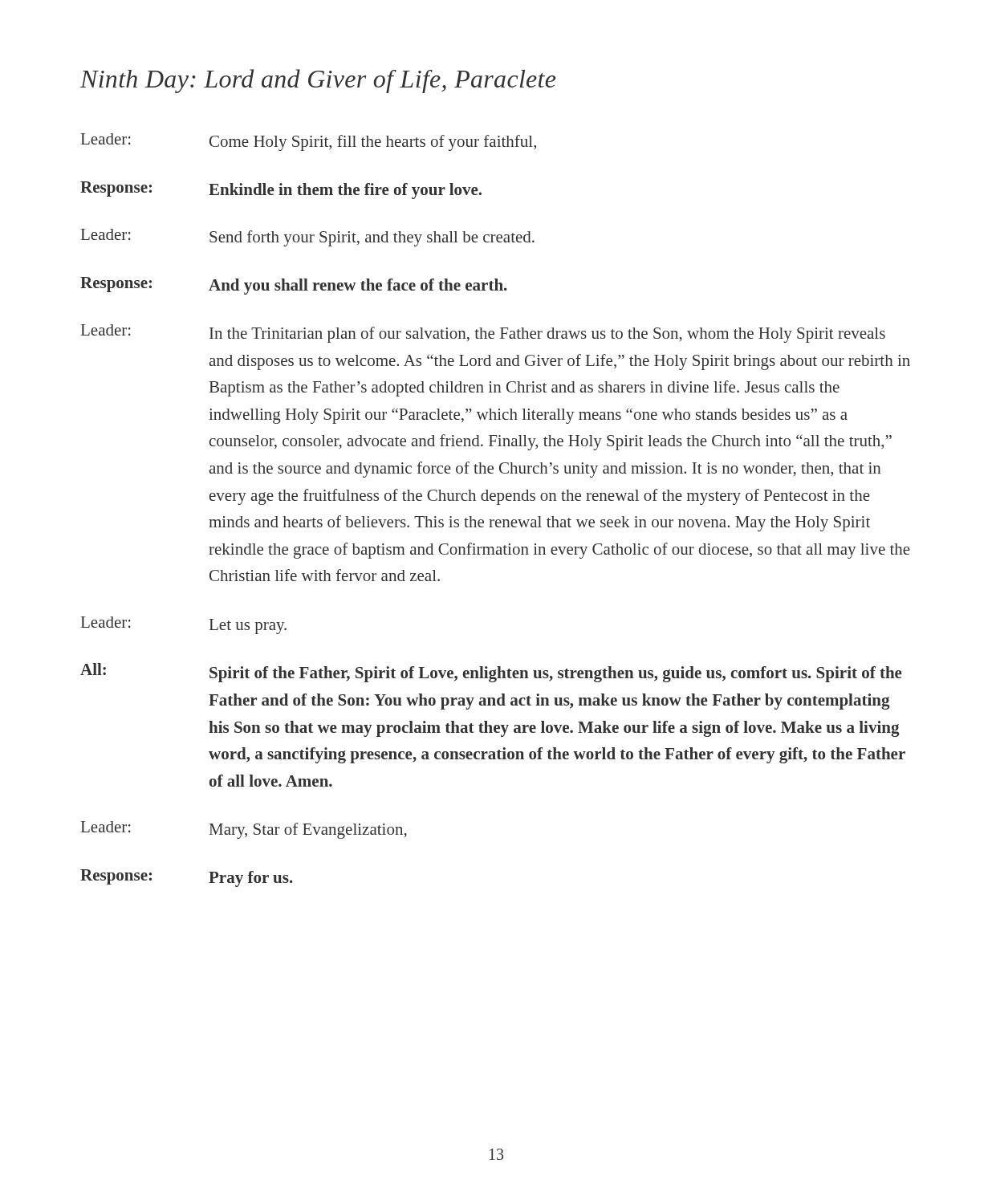Find the element starting "Response: Enkindle in them the fire"

coord(281,190)
